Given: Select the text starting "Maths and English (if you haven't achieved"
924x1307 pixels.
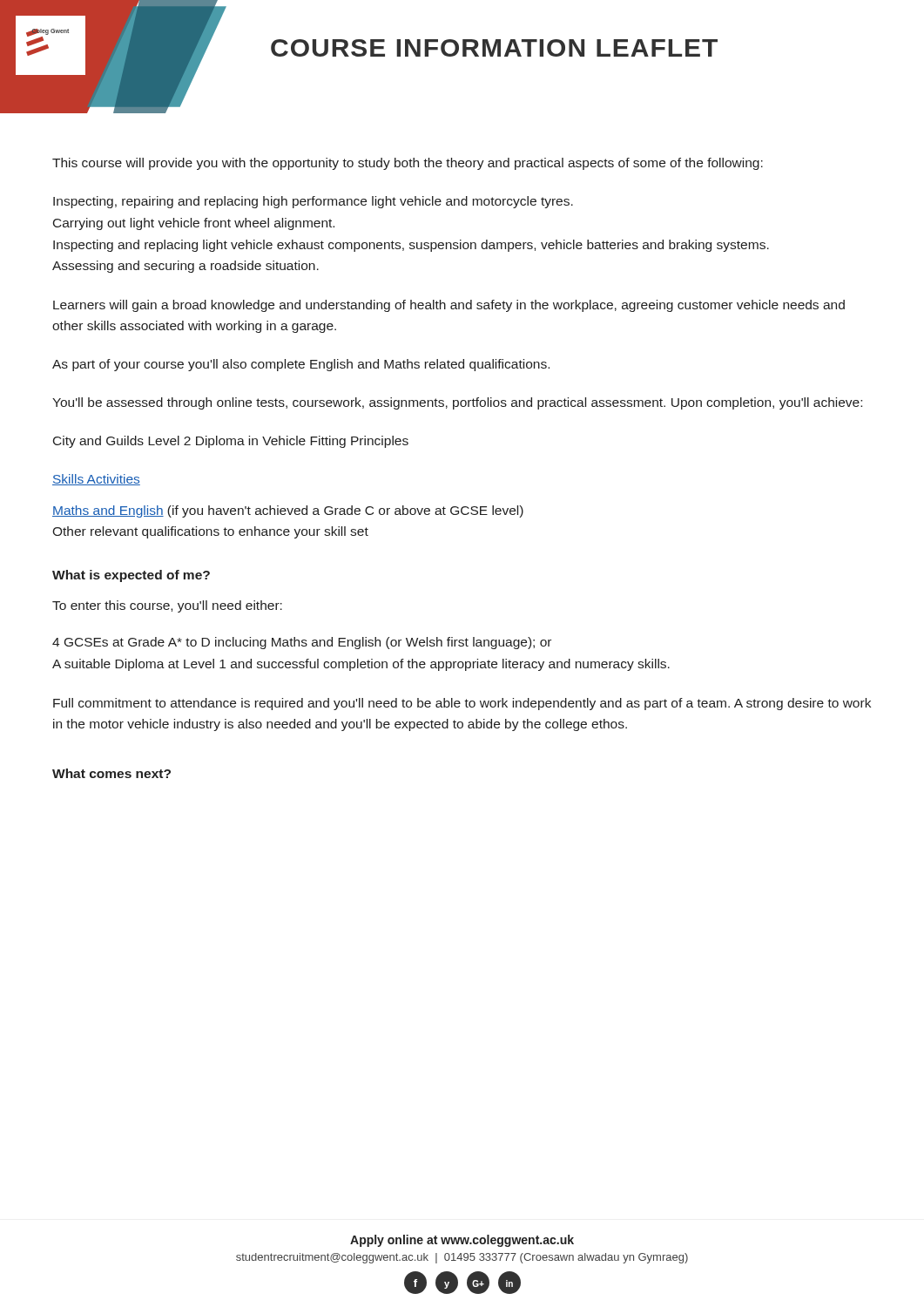Looking at the screenshot, I should pos(288,521).
